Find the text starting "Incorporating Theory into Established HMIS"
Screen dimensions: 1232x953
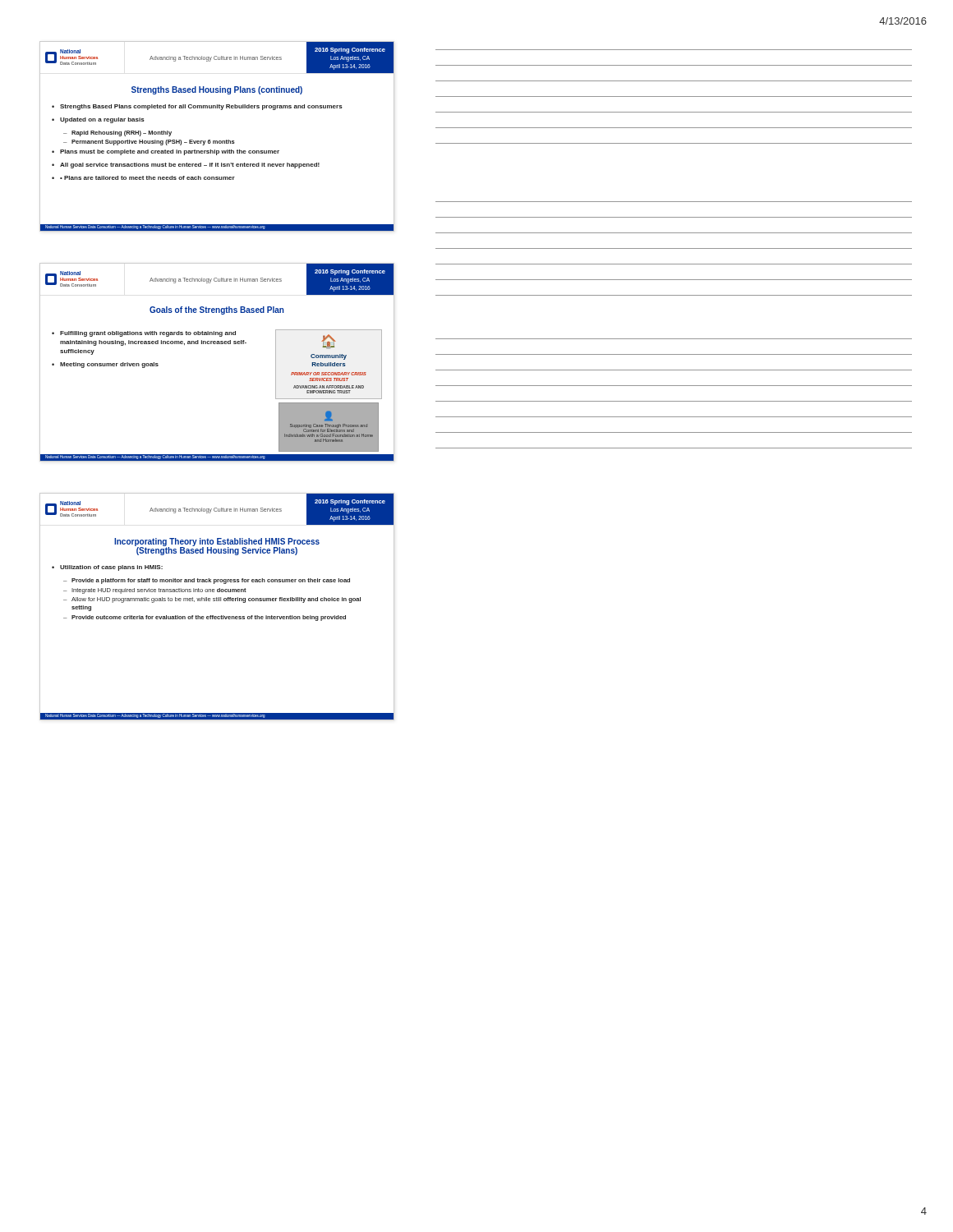pos(217,546)
